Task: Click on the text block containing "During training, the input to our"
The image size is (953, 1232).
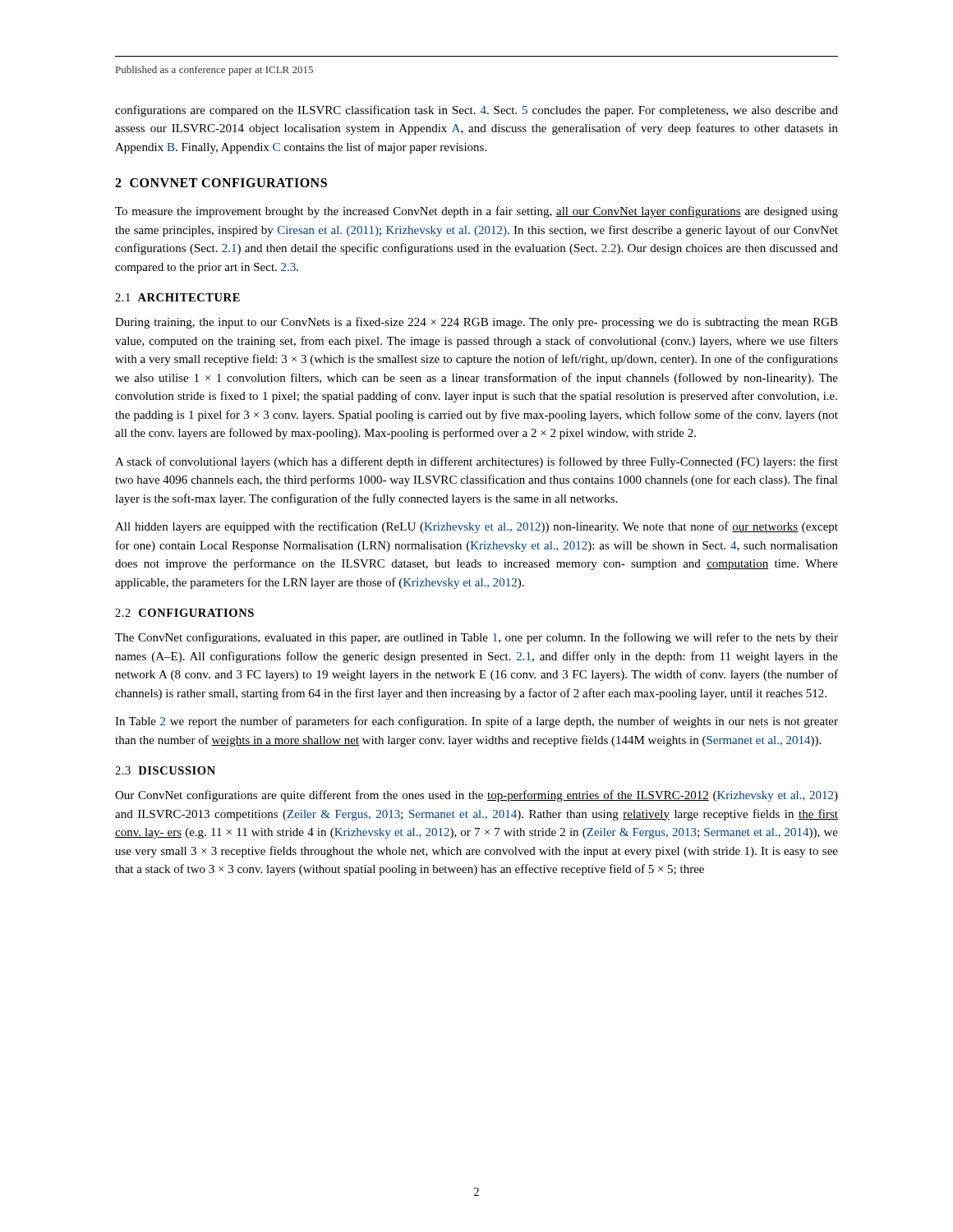Action: pyautogui.click(x=476, y=452)
